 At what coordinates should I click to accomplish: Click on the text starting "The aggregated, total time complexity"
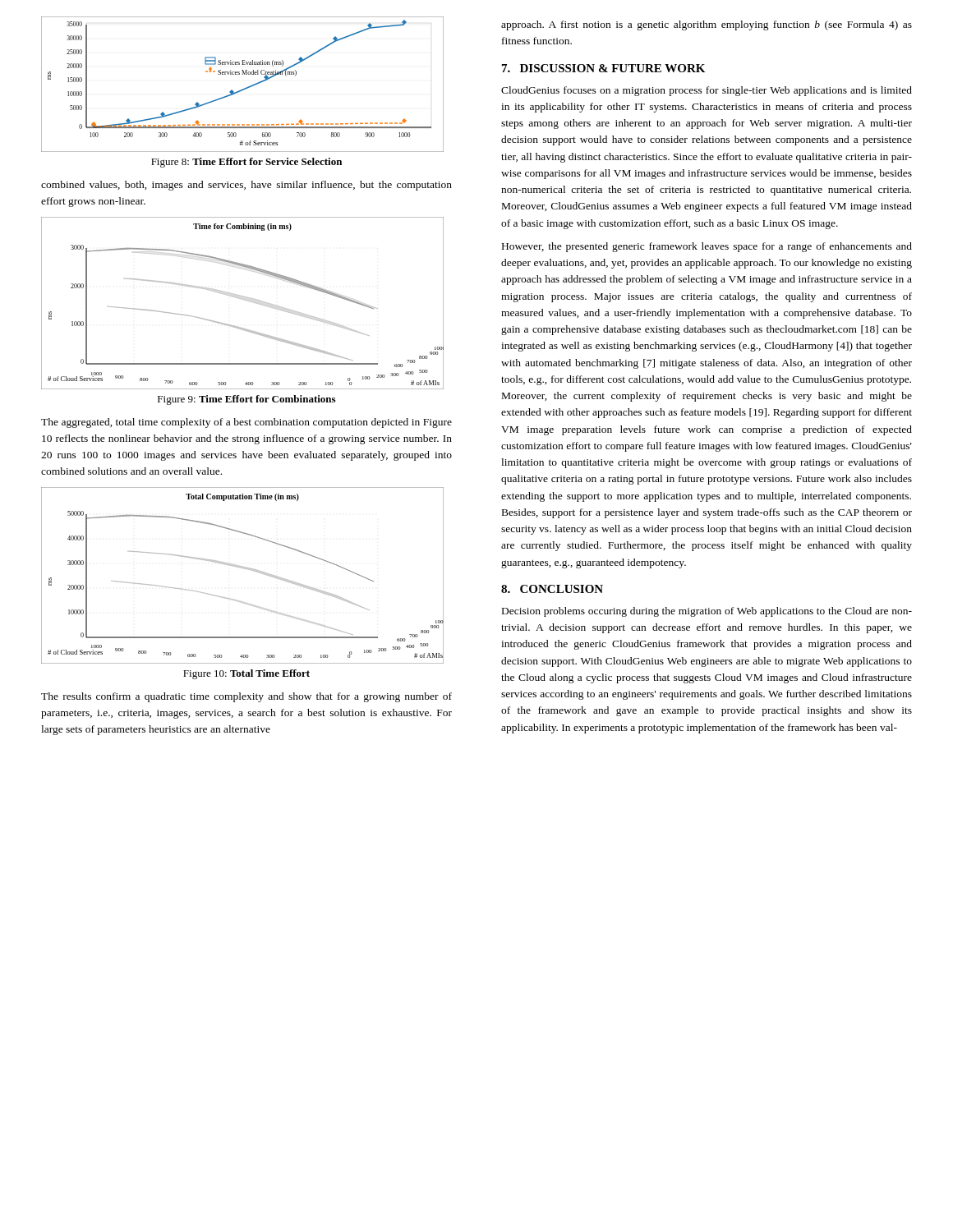tap(246, 446)
